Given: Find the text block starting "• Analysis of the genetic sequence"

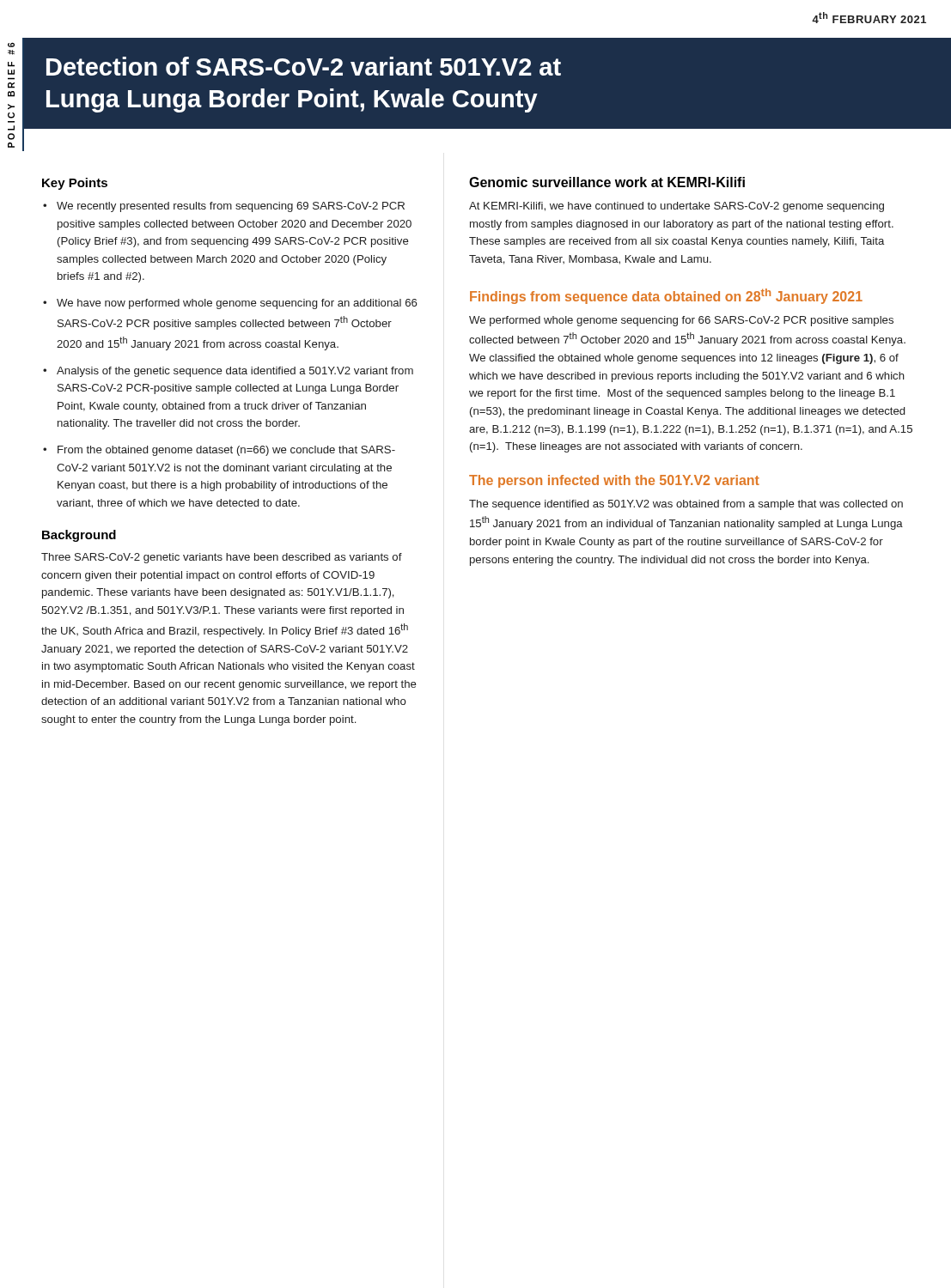Looking at the screenshot, I should point(228,396).
